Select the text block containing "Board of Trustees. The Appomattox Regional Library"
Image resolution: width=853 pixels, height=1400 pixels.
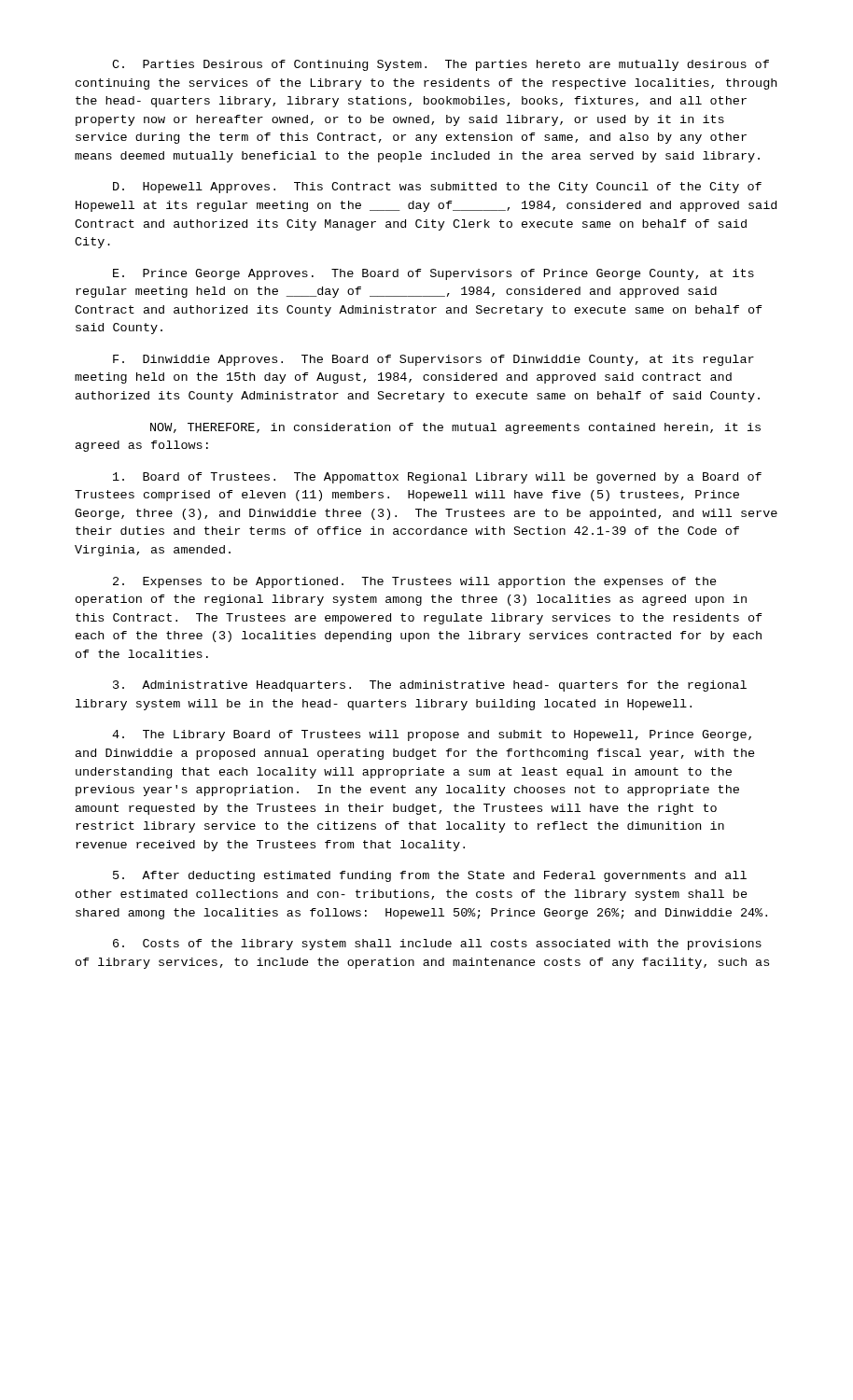click(426, 514)
